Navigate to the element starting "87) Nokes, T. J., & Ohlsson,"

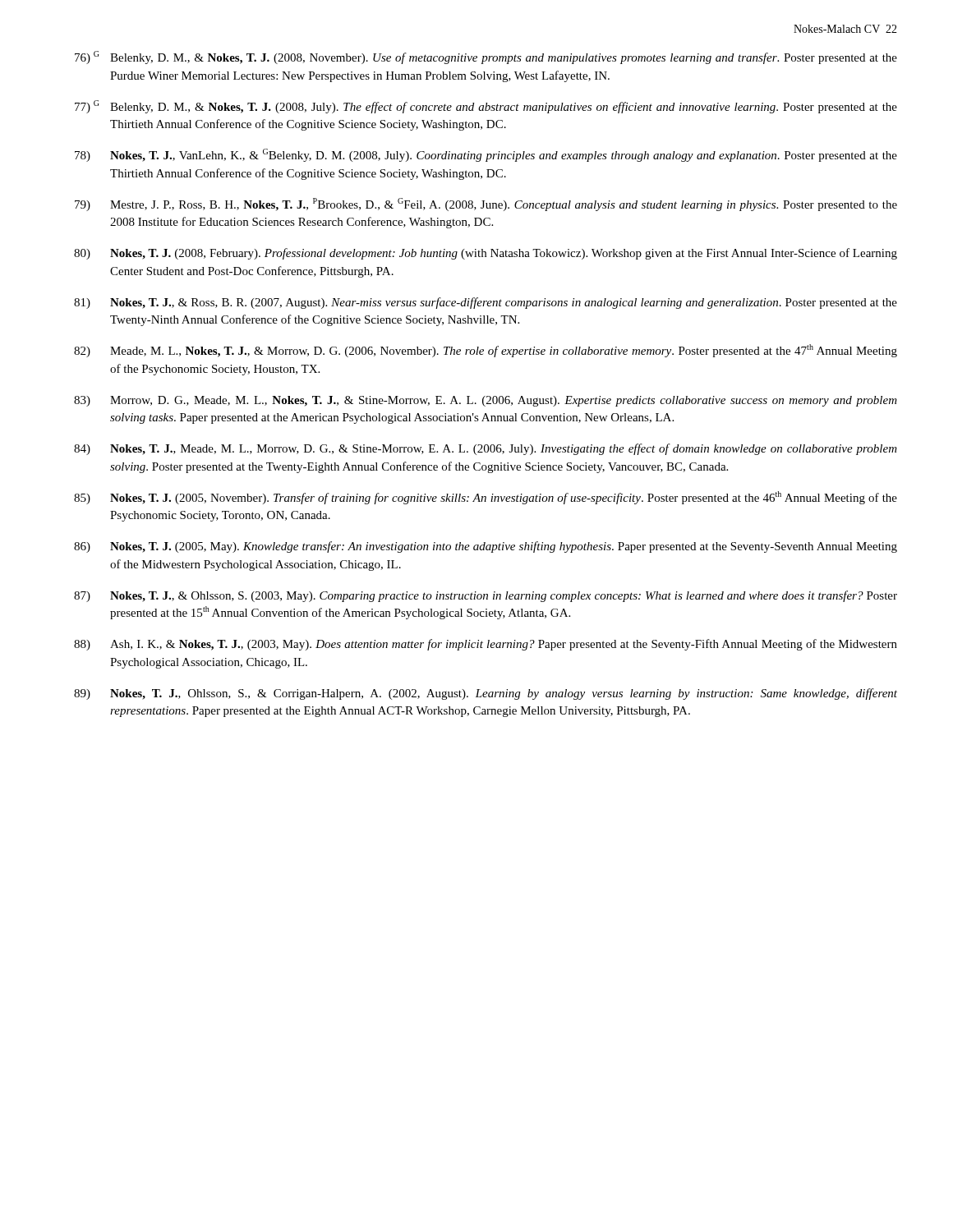(x=486, y=605)
